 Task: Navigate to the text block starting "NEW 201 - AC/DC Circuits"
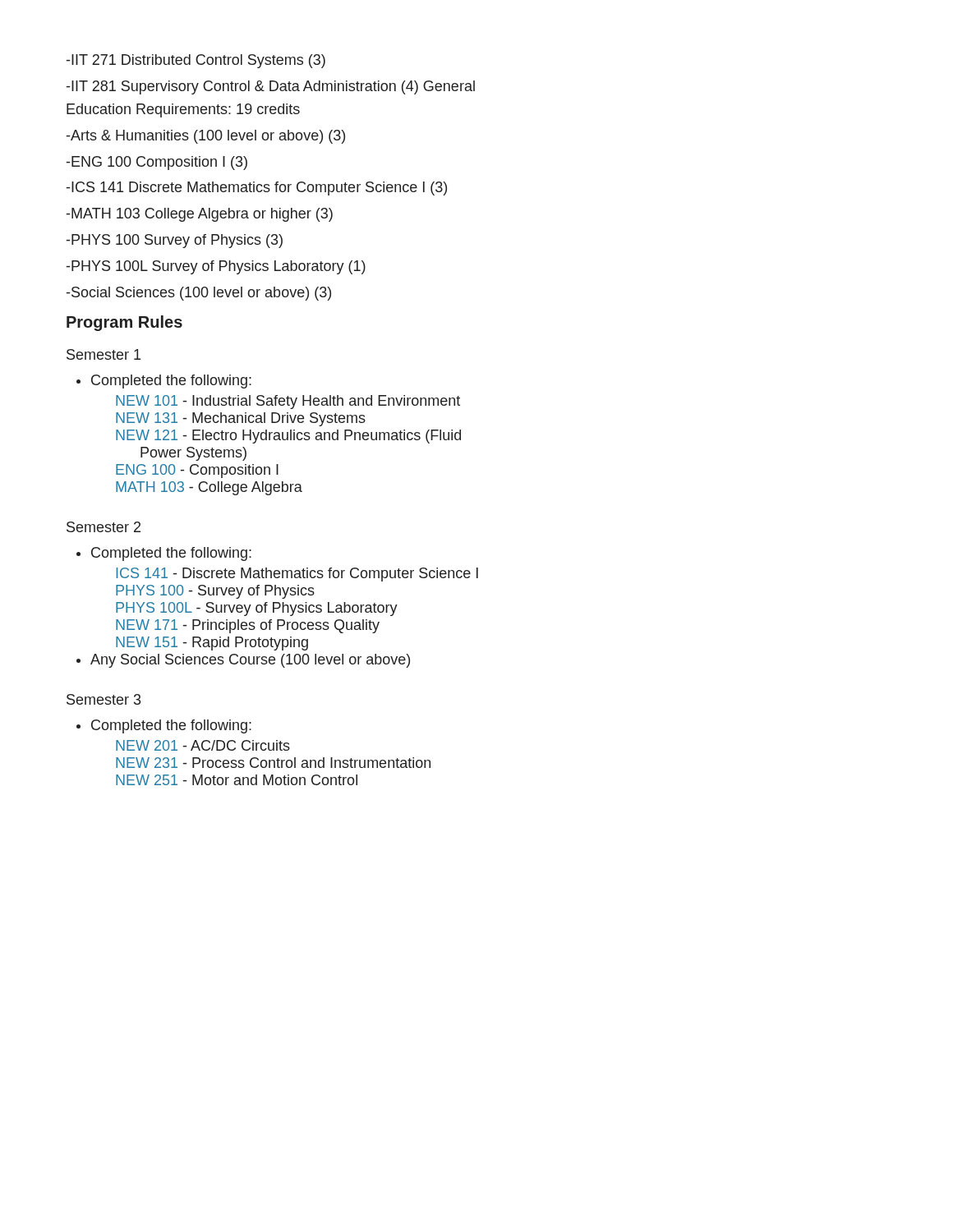(x=203, y=745)
